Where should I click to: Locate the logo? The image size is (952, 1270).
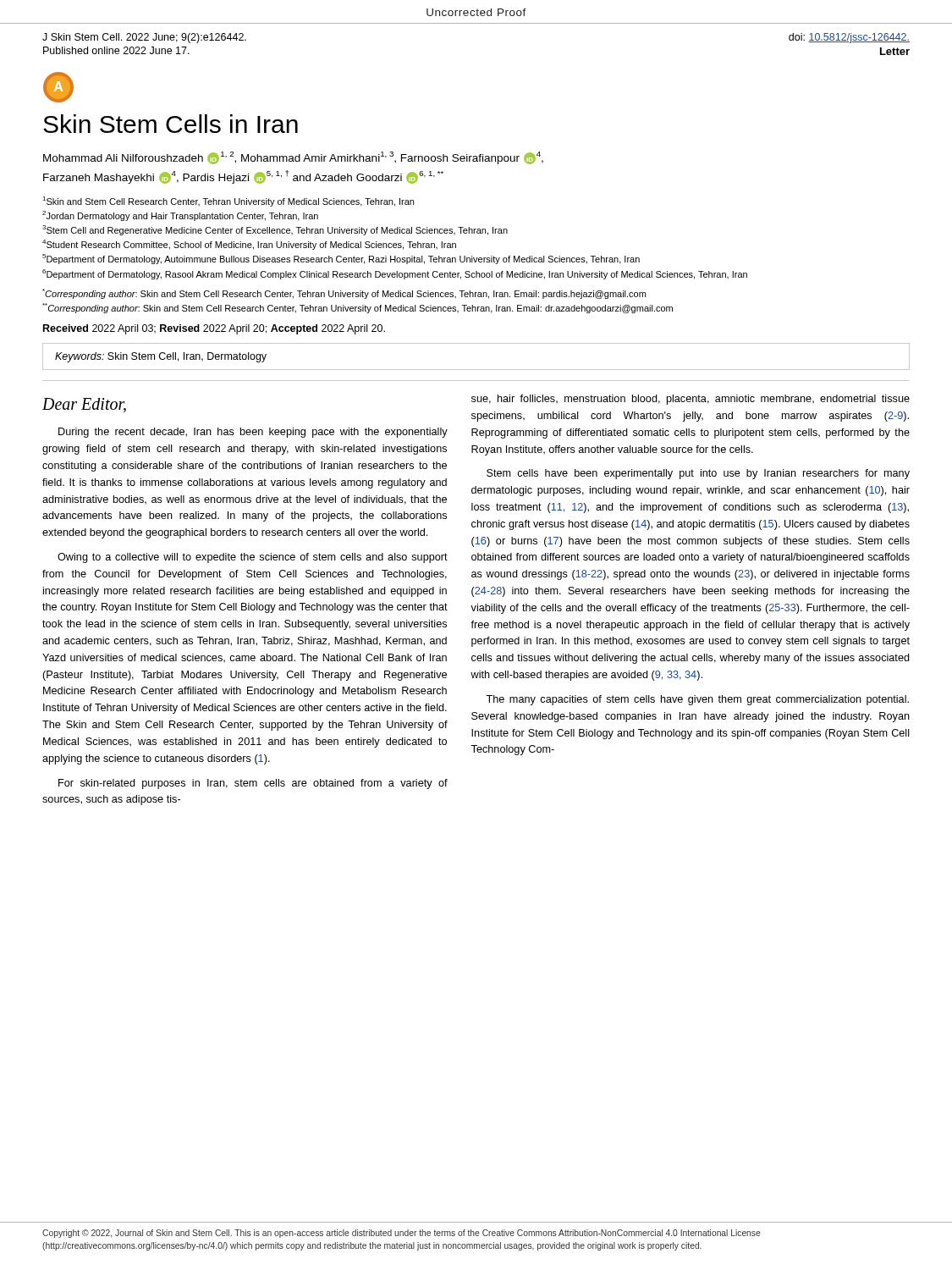[476, 82]
